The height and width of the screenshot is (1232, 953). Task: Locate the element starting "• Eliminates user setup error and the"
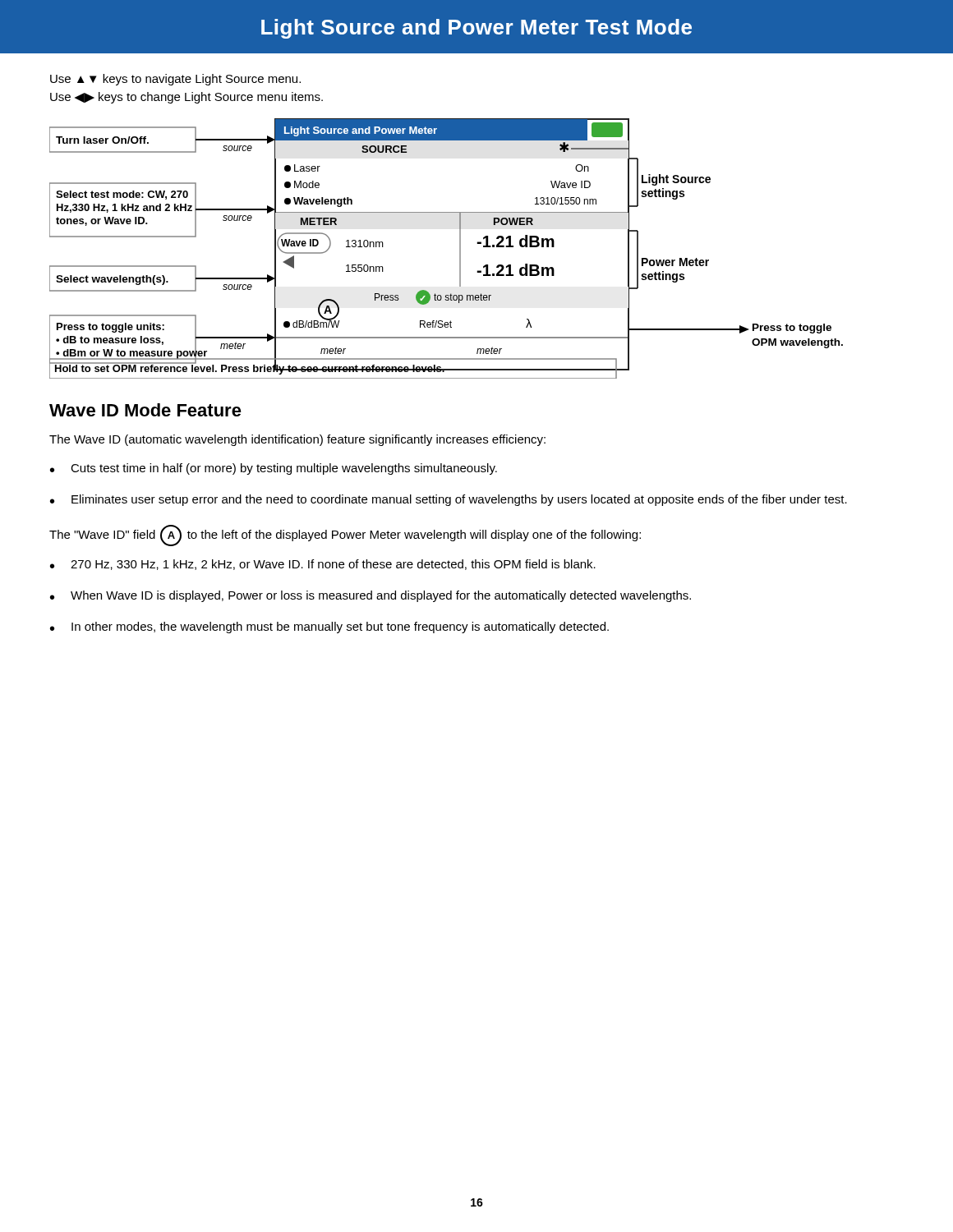tap(448, 502)
